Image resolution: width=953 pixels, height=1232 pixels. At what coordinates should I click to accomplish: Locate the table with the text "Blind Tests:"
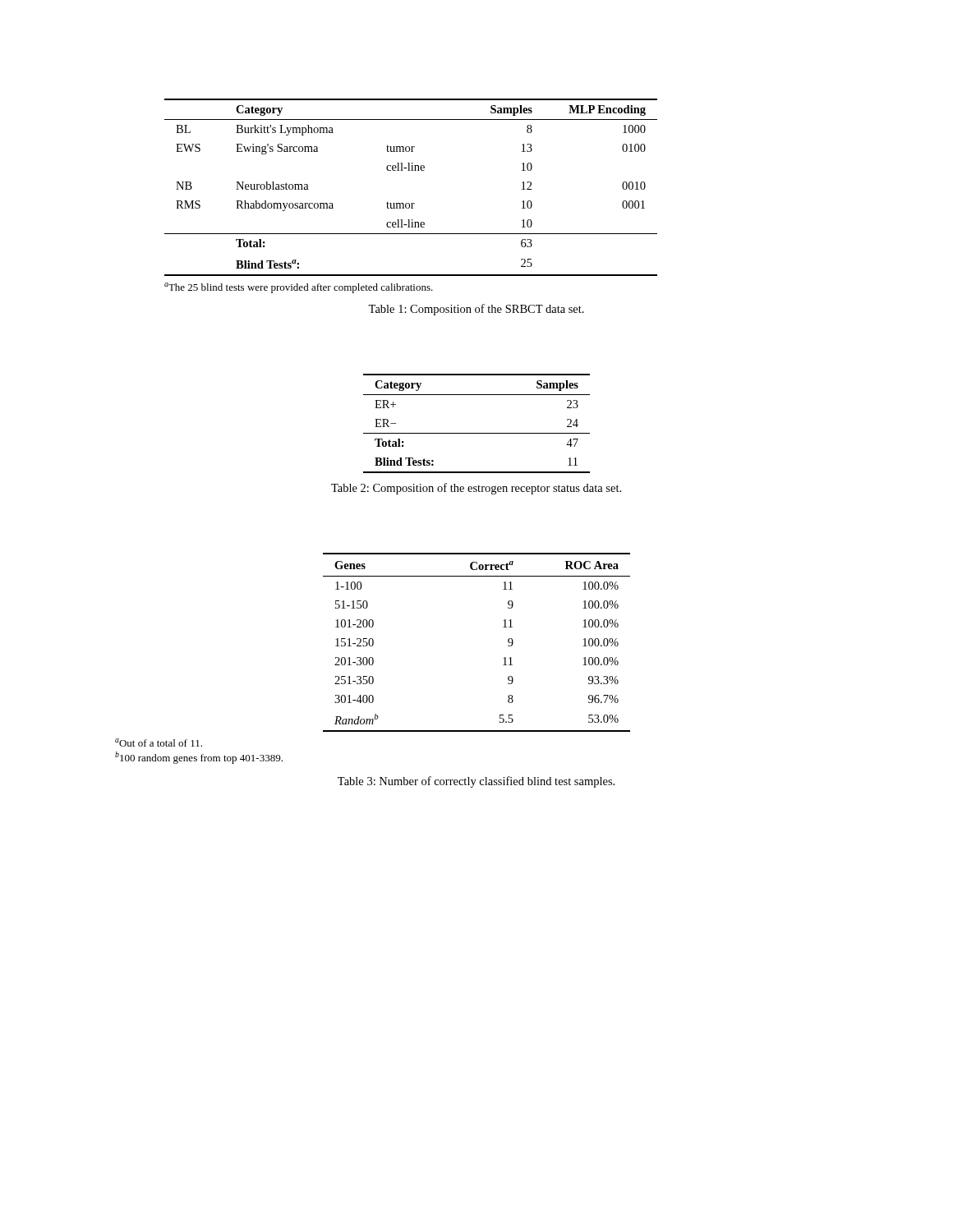pyautogui.click(x=476, y=424)
